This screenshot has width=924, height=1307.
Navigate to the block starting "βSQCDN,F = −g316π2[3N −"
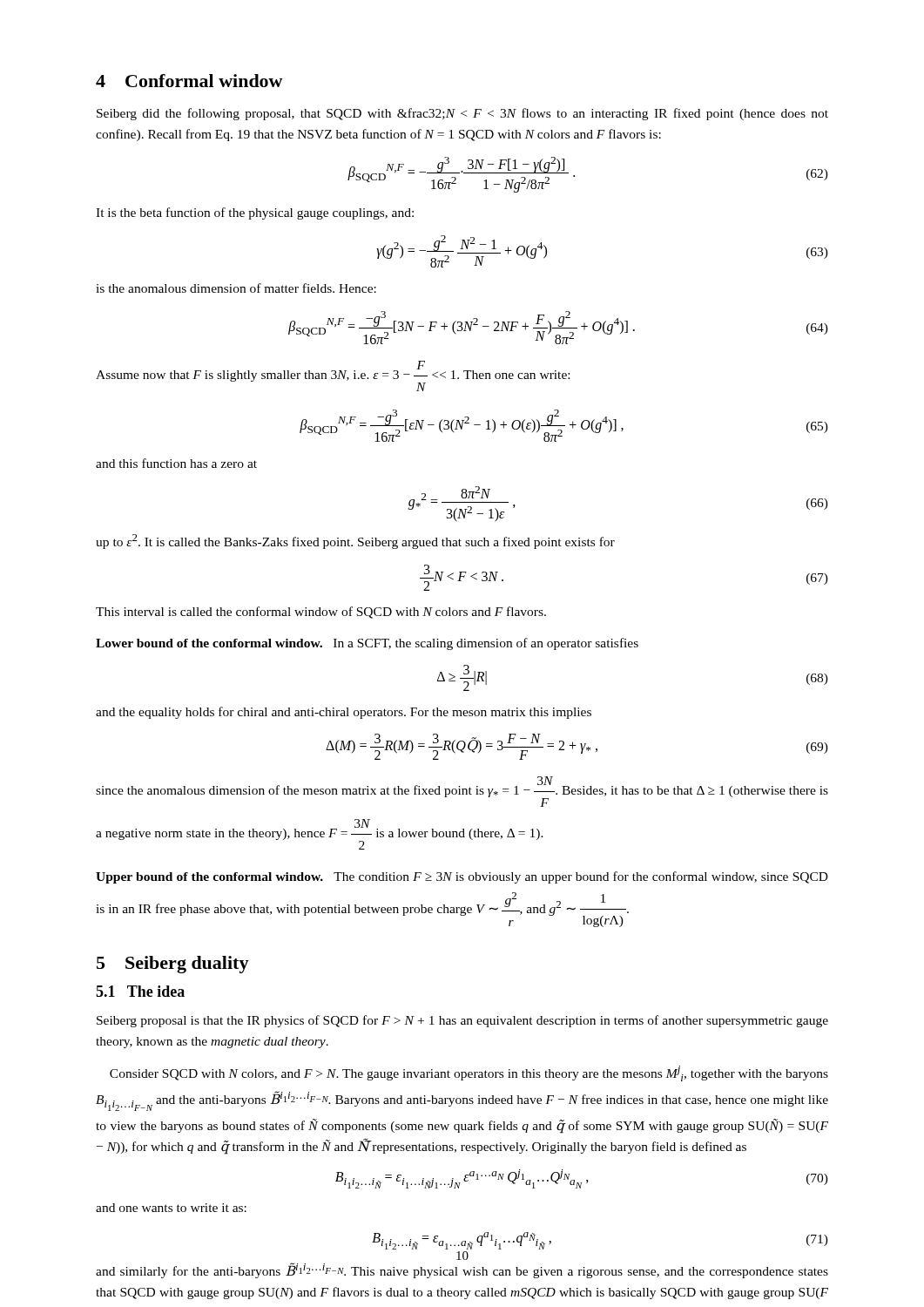click(x=462, y=328)
